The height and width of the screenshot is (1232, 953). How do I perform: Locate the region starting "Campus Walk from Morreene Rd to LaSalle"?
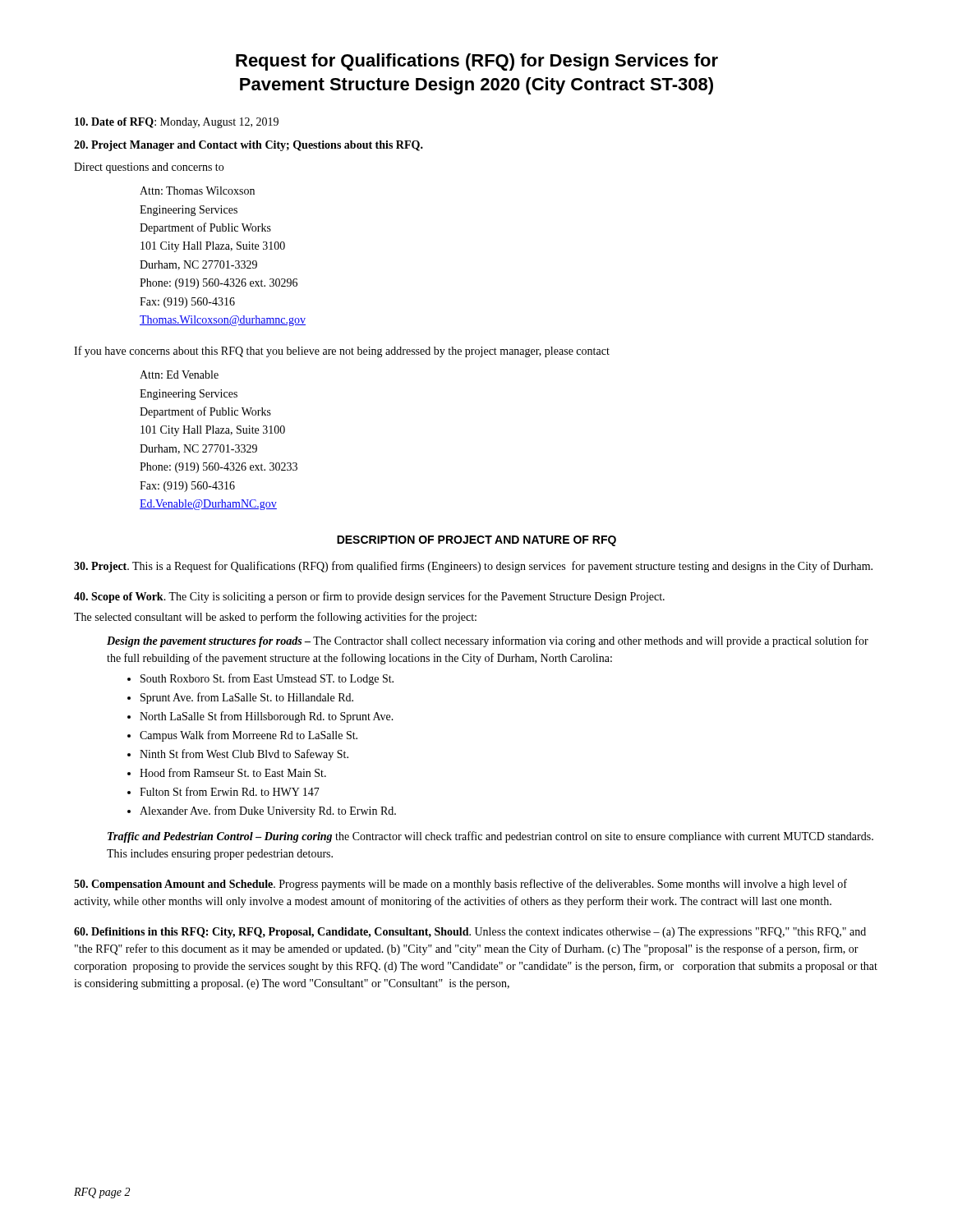click(249, 736)
